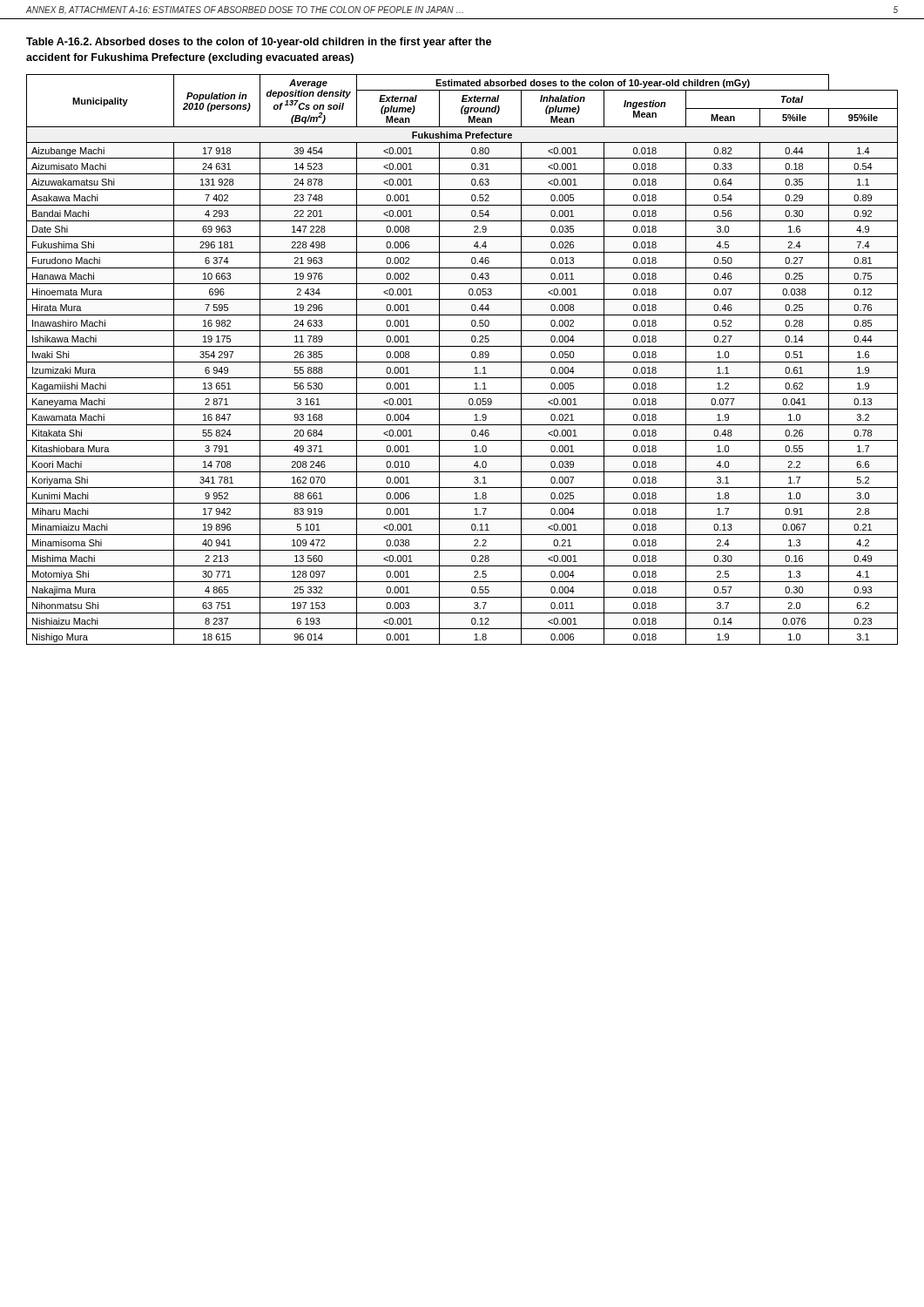Find the title on this page that starts "Table A-16.2. Absorbed"

[259, 49]
